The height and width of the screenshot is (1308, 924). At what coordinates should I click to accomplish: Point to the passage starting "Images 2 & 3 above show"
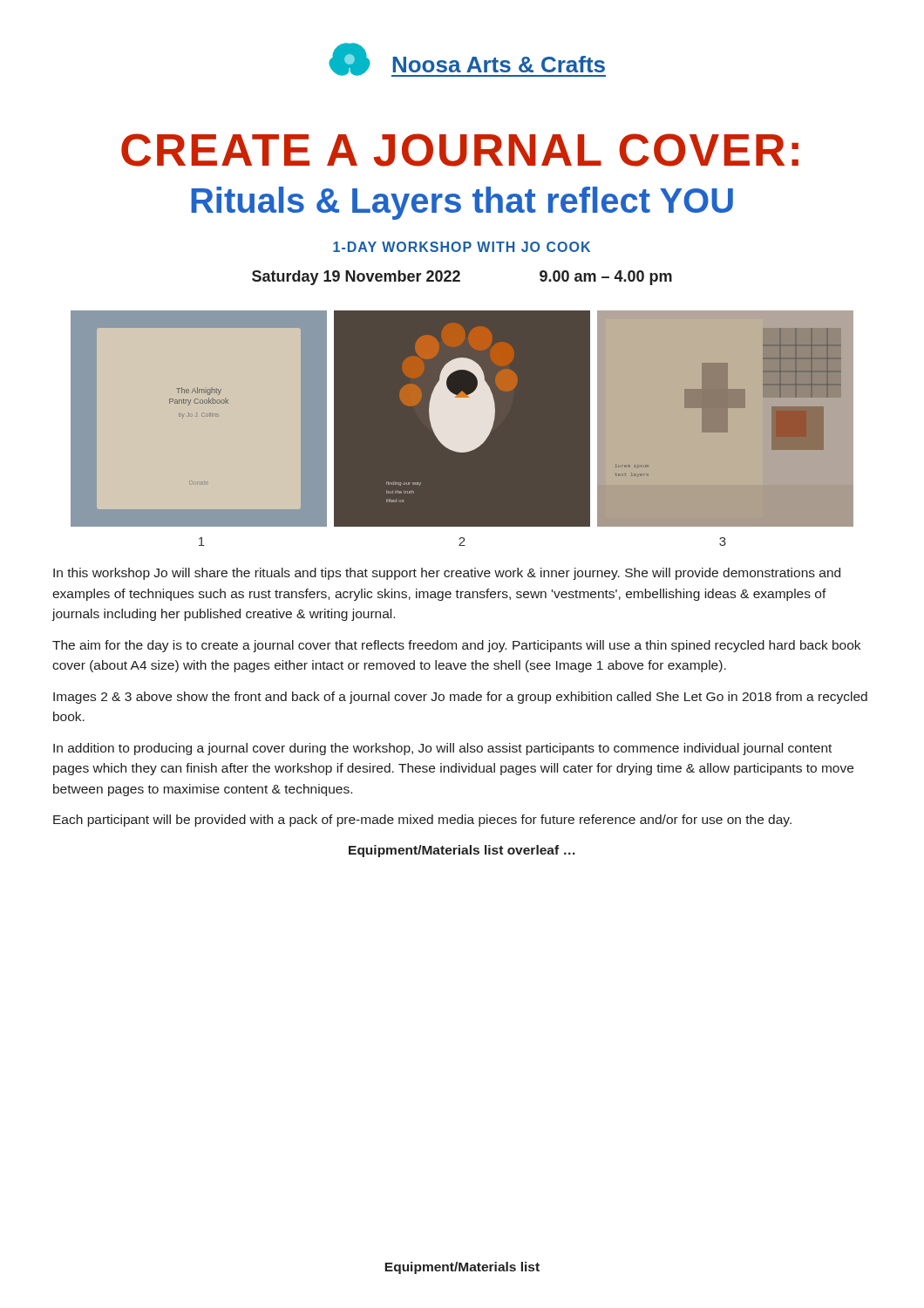[462, 707]
